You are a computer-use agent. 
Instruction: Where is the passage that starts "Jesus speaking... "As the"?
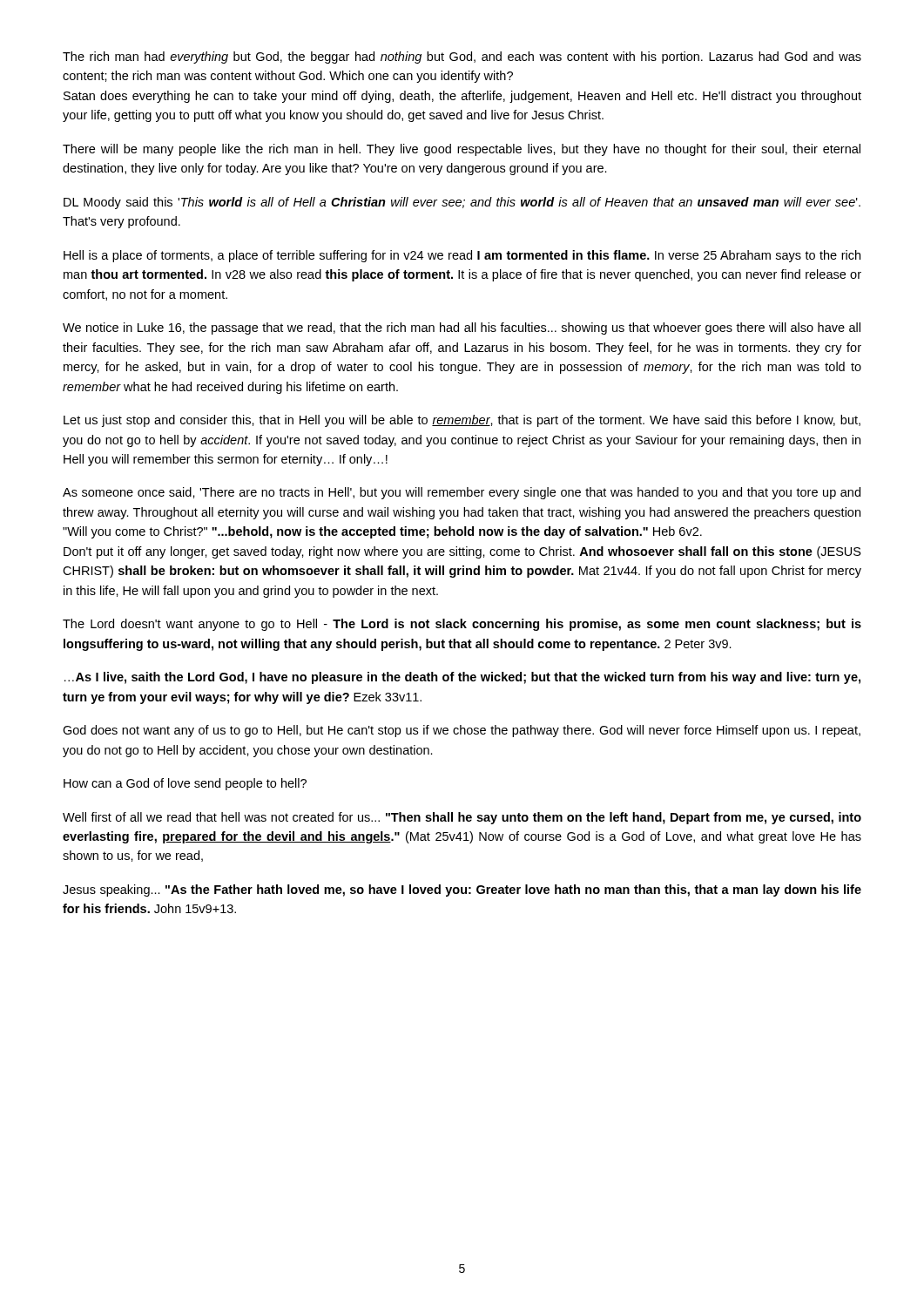(x=462, y=899)
